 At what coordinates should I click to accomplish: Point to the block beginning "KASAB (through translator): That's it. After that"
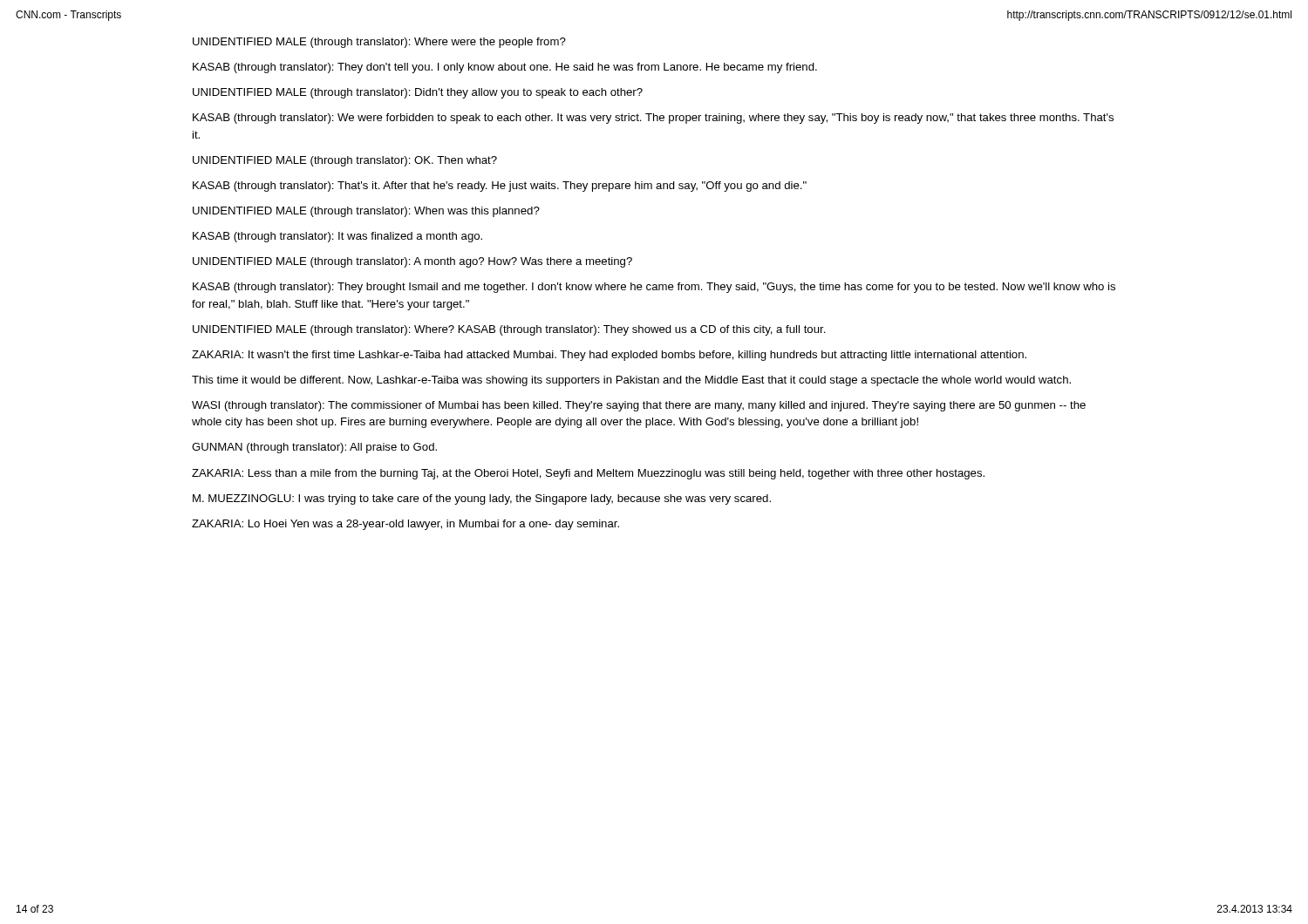[499, 185]
